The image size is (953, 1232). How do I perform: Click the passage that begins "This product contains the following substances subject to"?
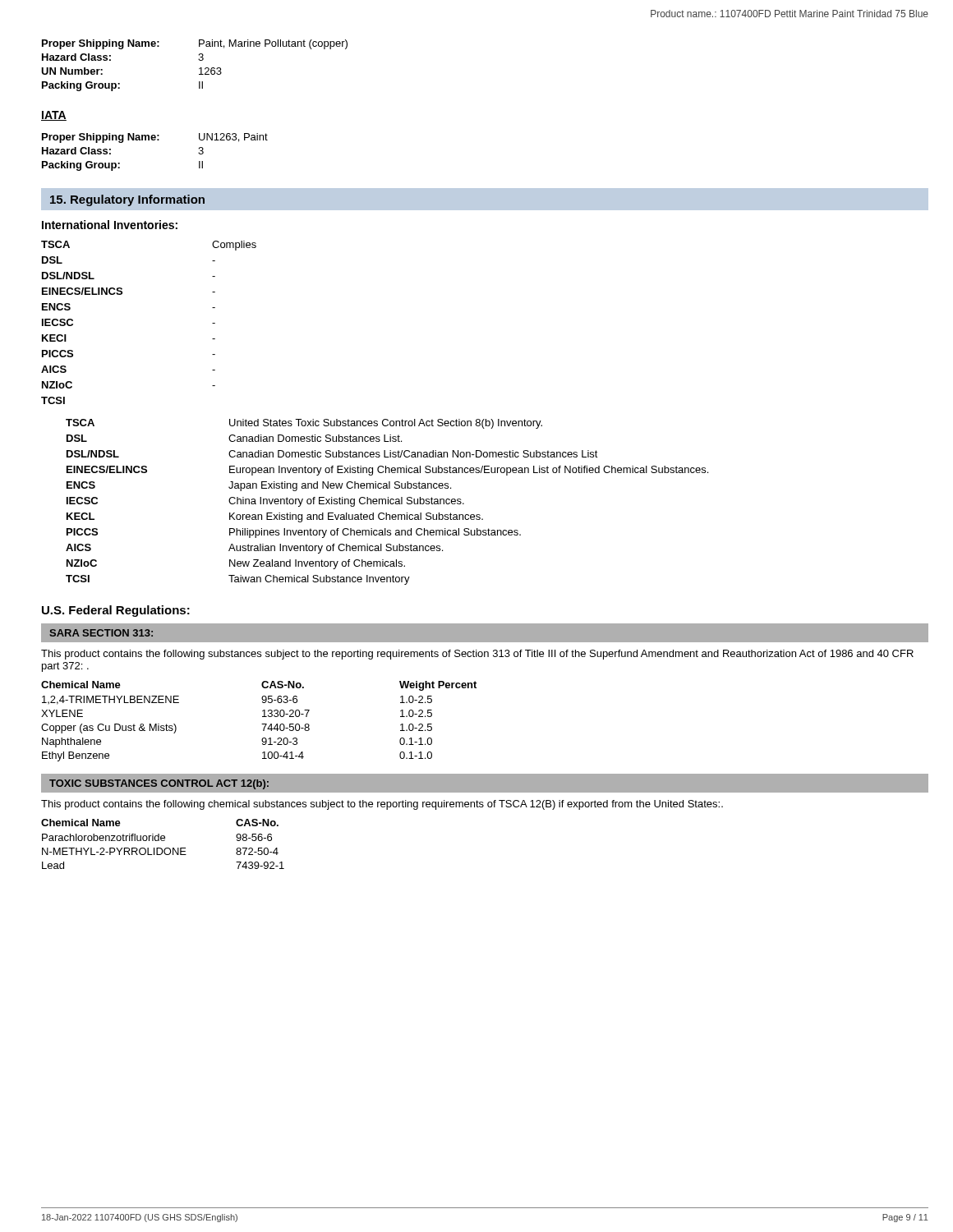click(477, 659)
